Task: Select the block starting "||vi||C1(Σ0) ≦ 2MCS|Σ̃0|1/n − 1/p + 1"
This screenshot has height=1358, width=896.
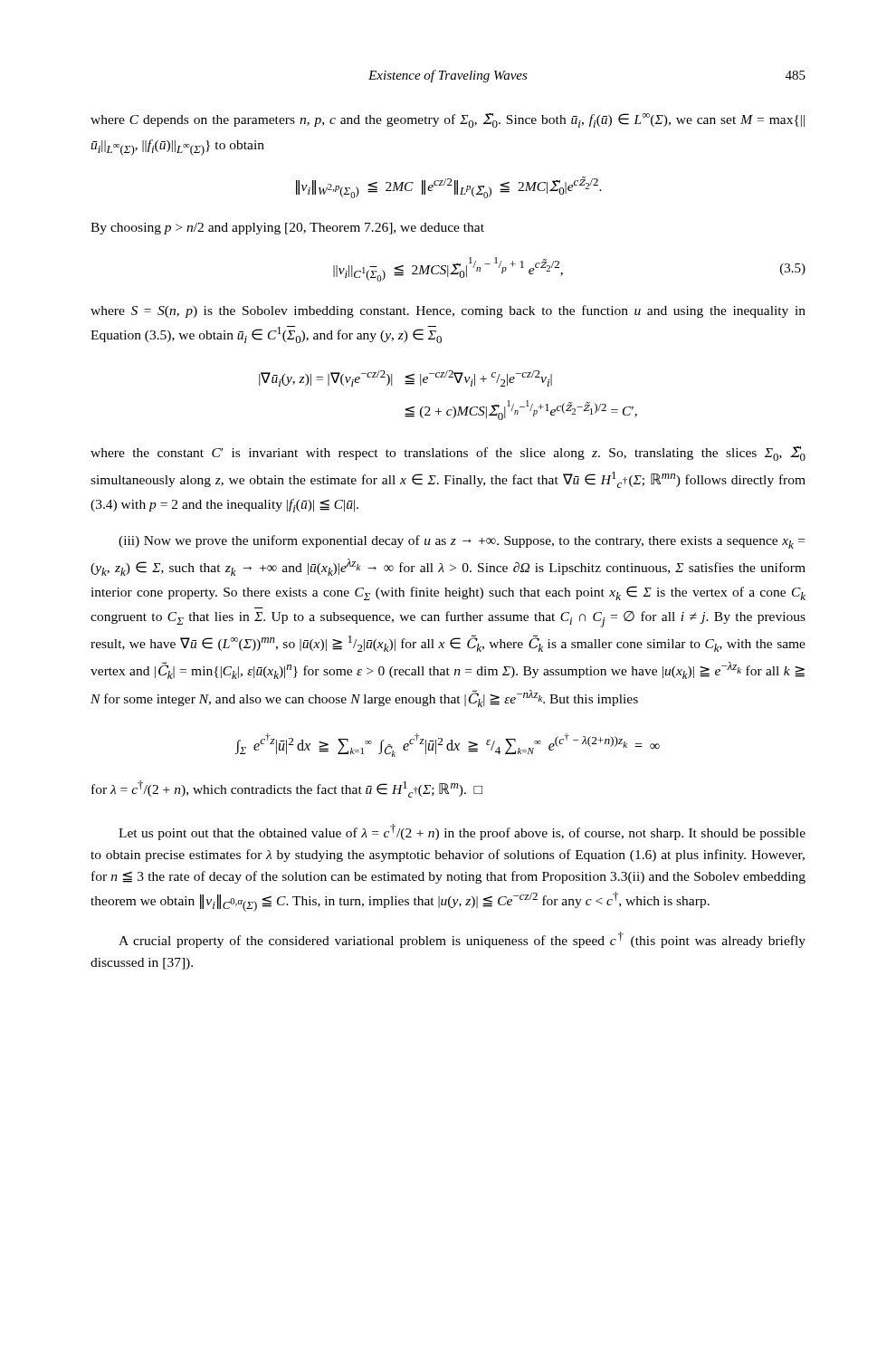Action: pos(569,269)
